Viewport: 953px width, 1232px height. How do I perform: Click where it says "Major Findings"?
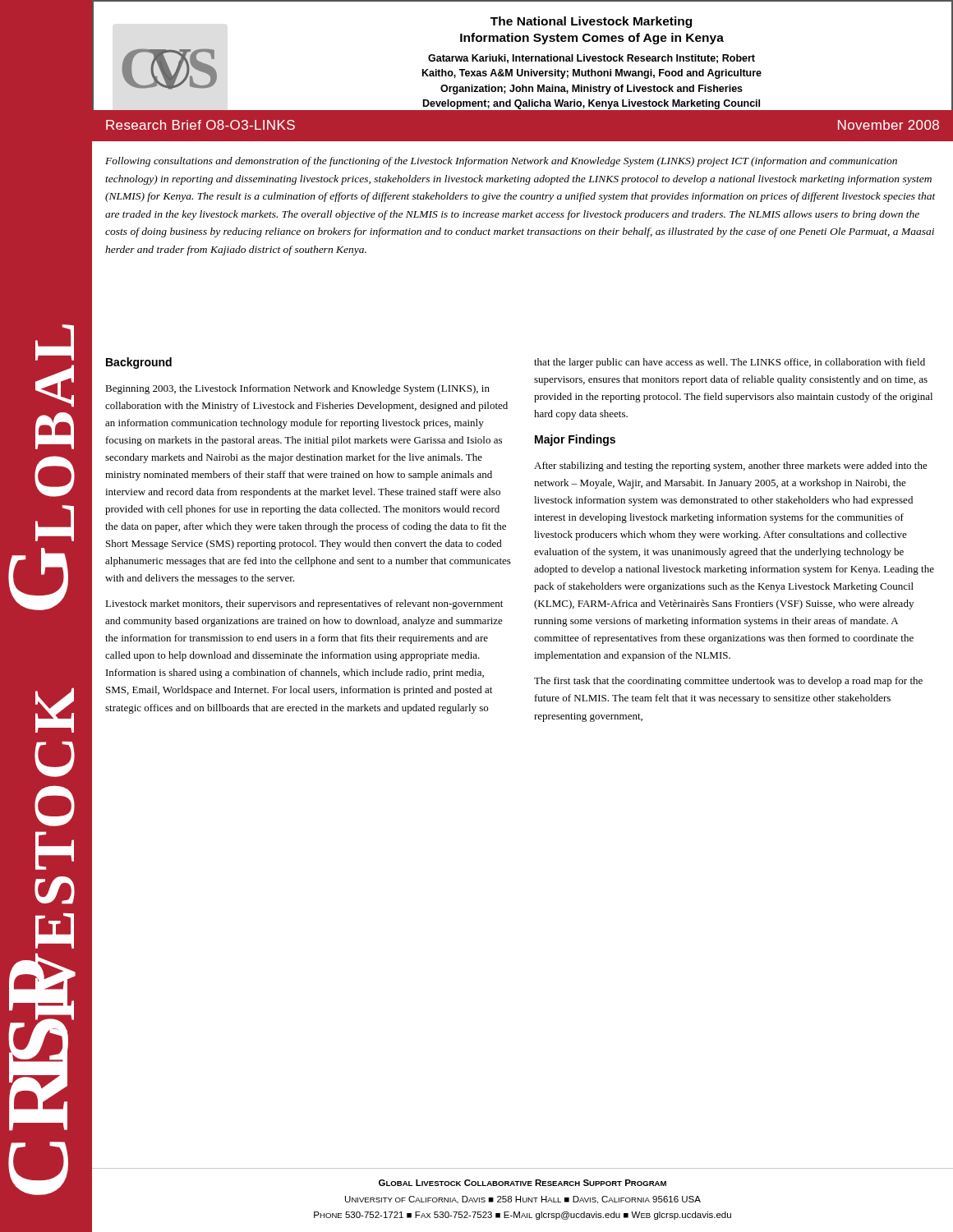[575, 440]
